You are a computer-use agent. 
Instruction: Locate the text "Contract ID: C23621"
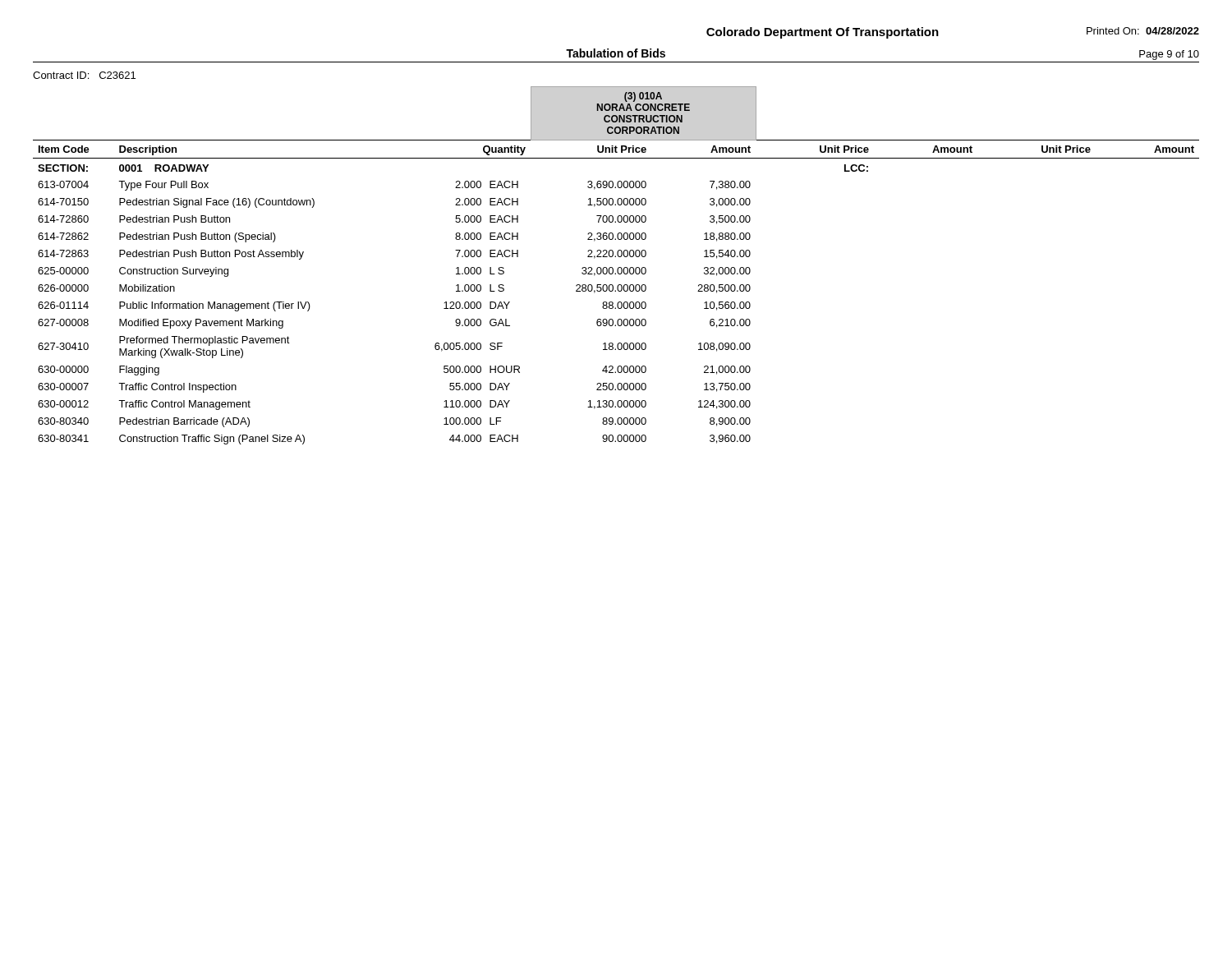tap(85, 75)
